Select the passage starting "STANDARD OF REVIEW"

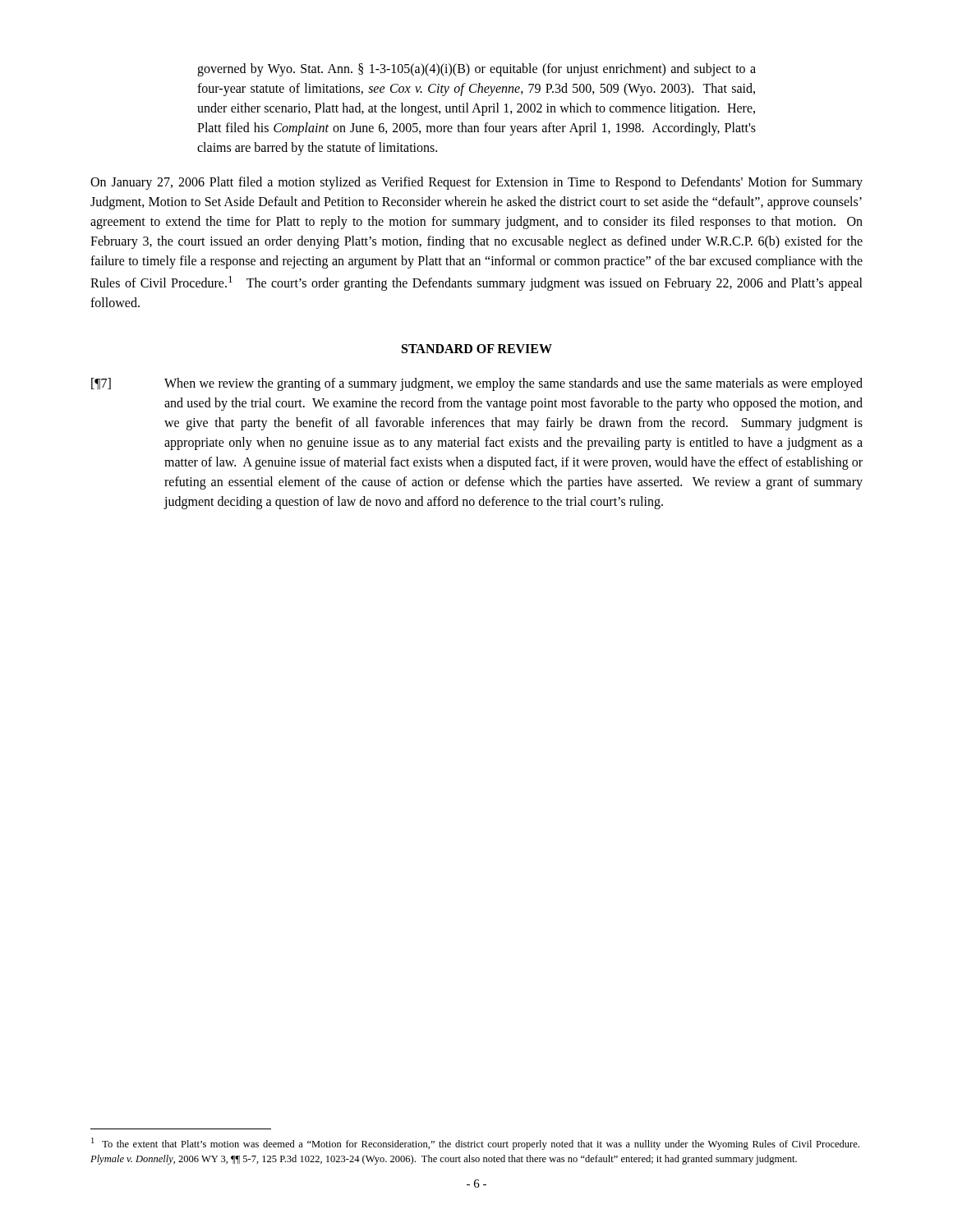(476, 349)
